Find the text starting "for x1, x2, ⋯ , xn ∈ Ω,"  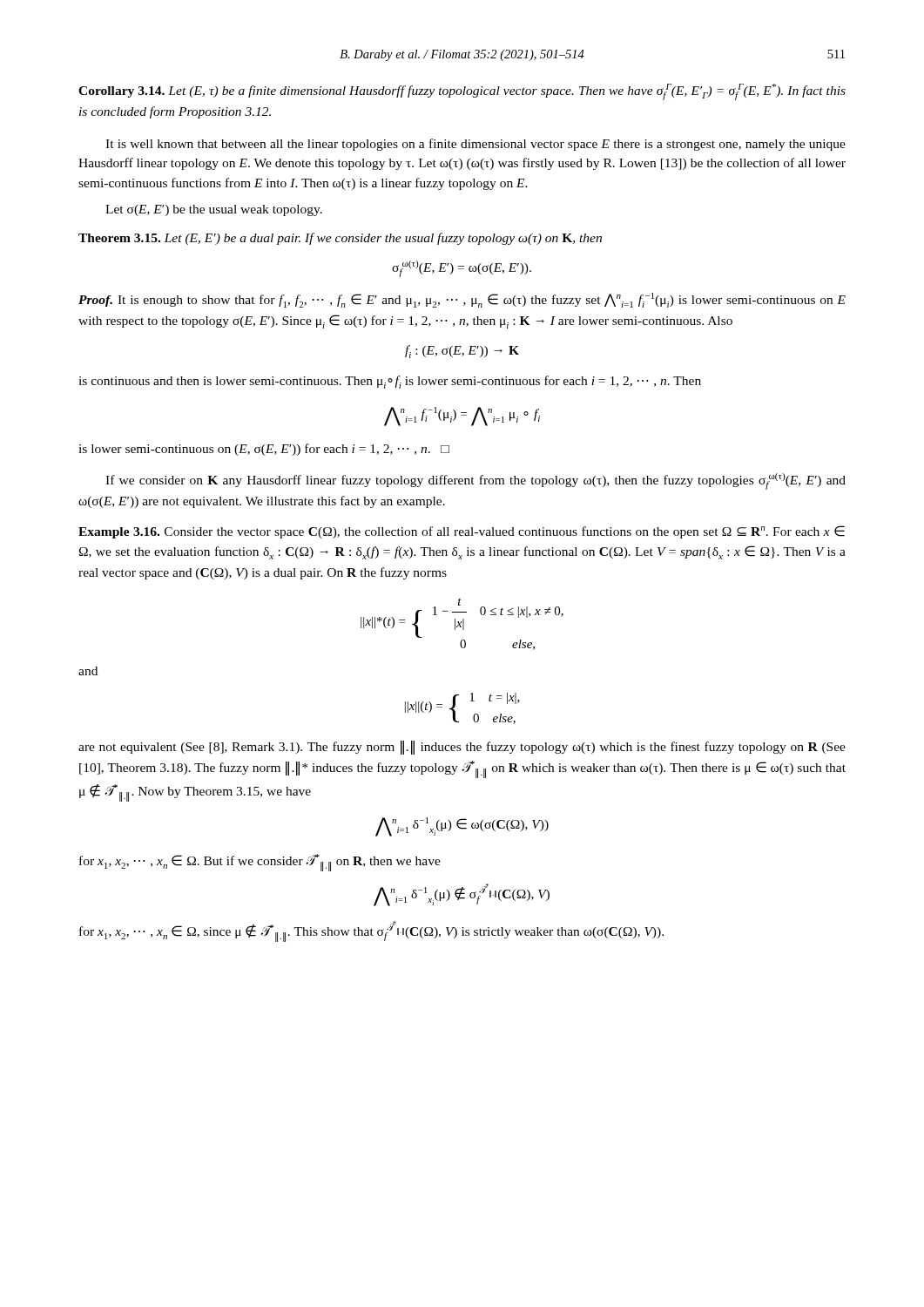click(x=462, y=931)
